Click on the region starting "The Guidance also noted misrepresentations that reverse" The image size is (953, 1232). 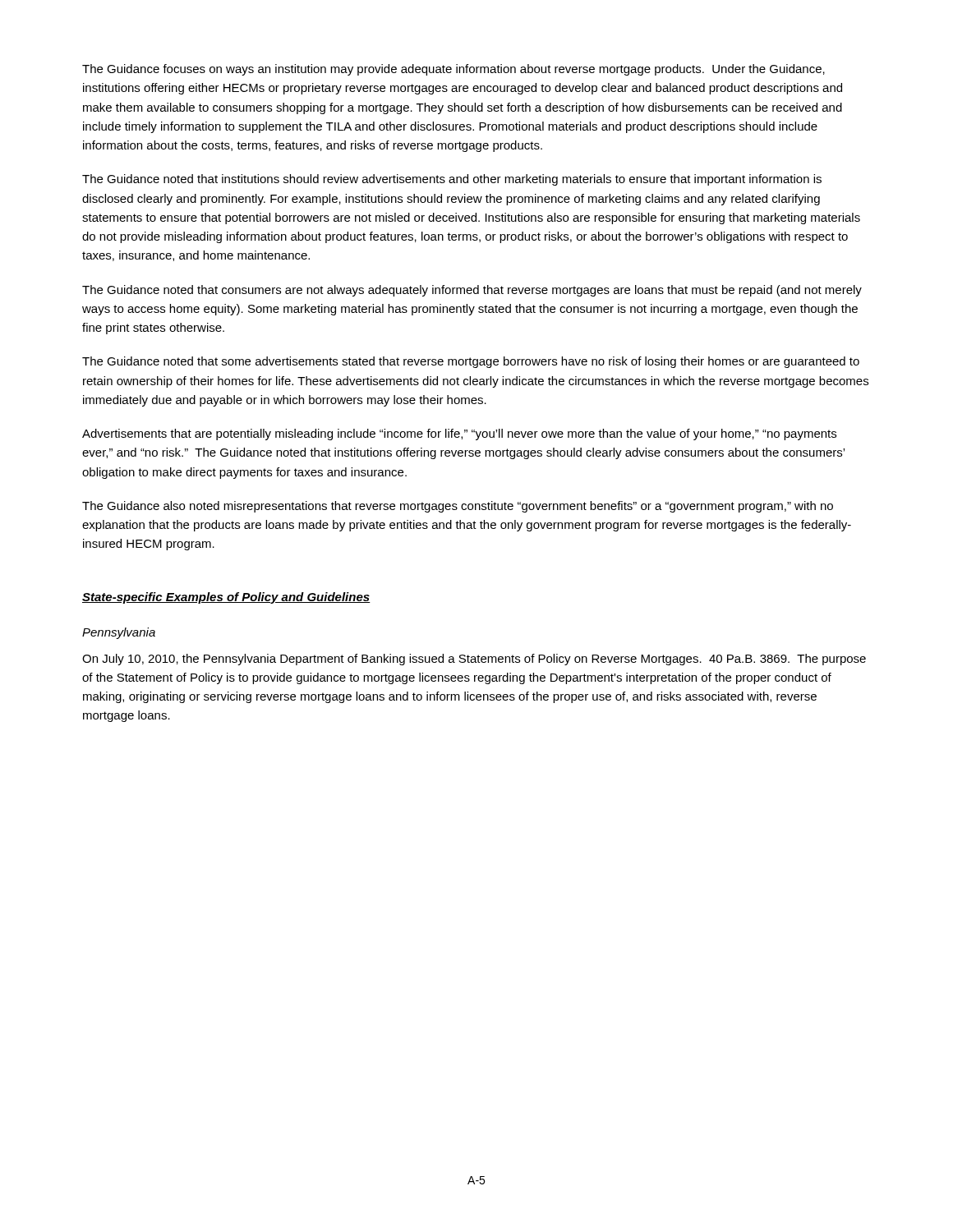coord(467,524)
